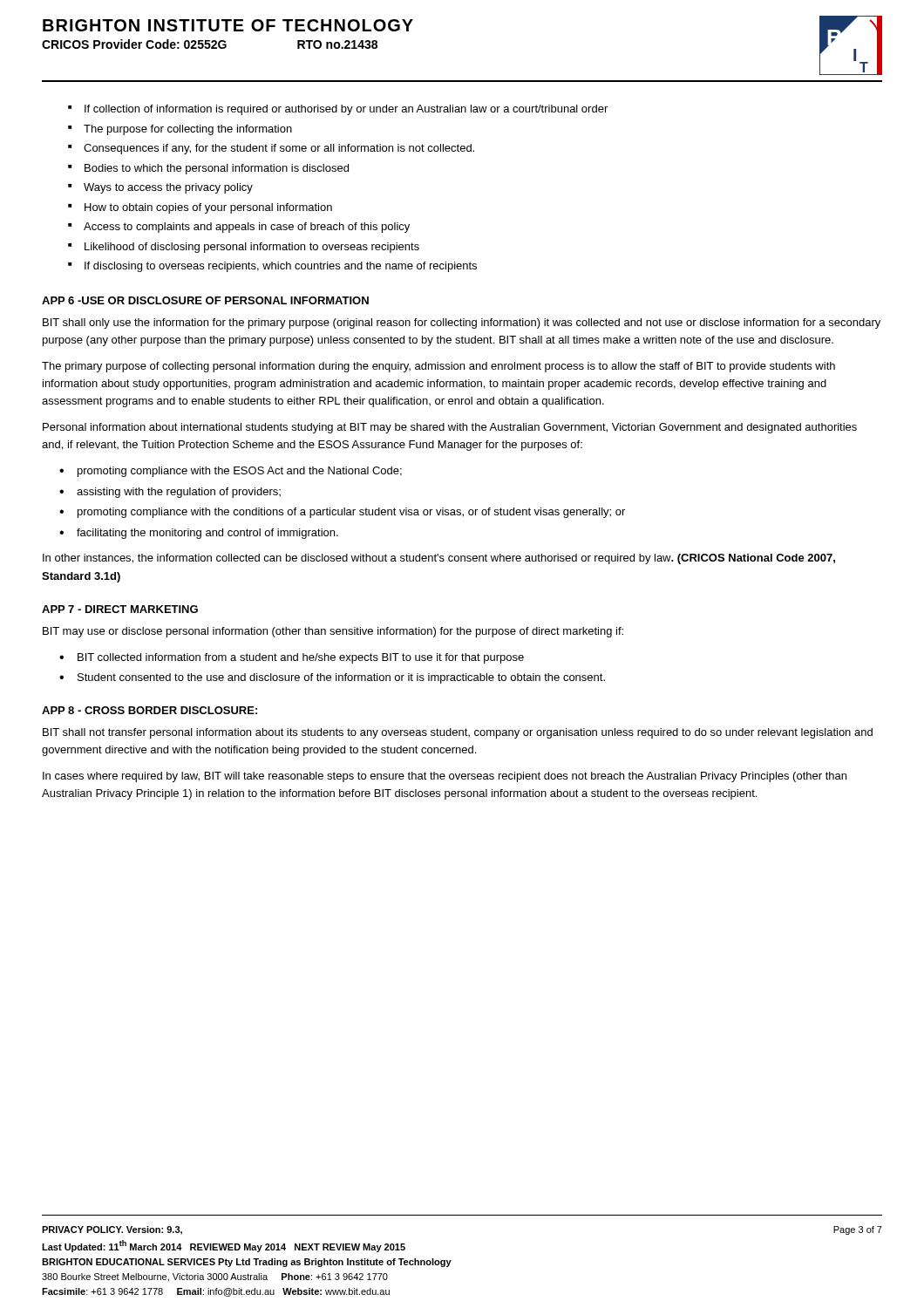
Task: Locate the element starting "BIT collected information from a student and he/she"
Action: point(300,657)
